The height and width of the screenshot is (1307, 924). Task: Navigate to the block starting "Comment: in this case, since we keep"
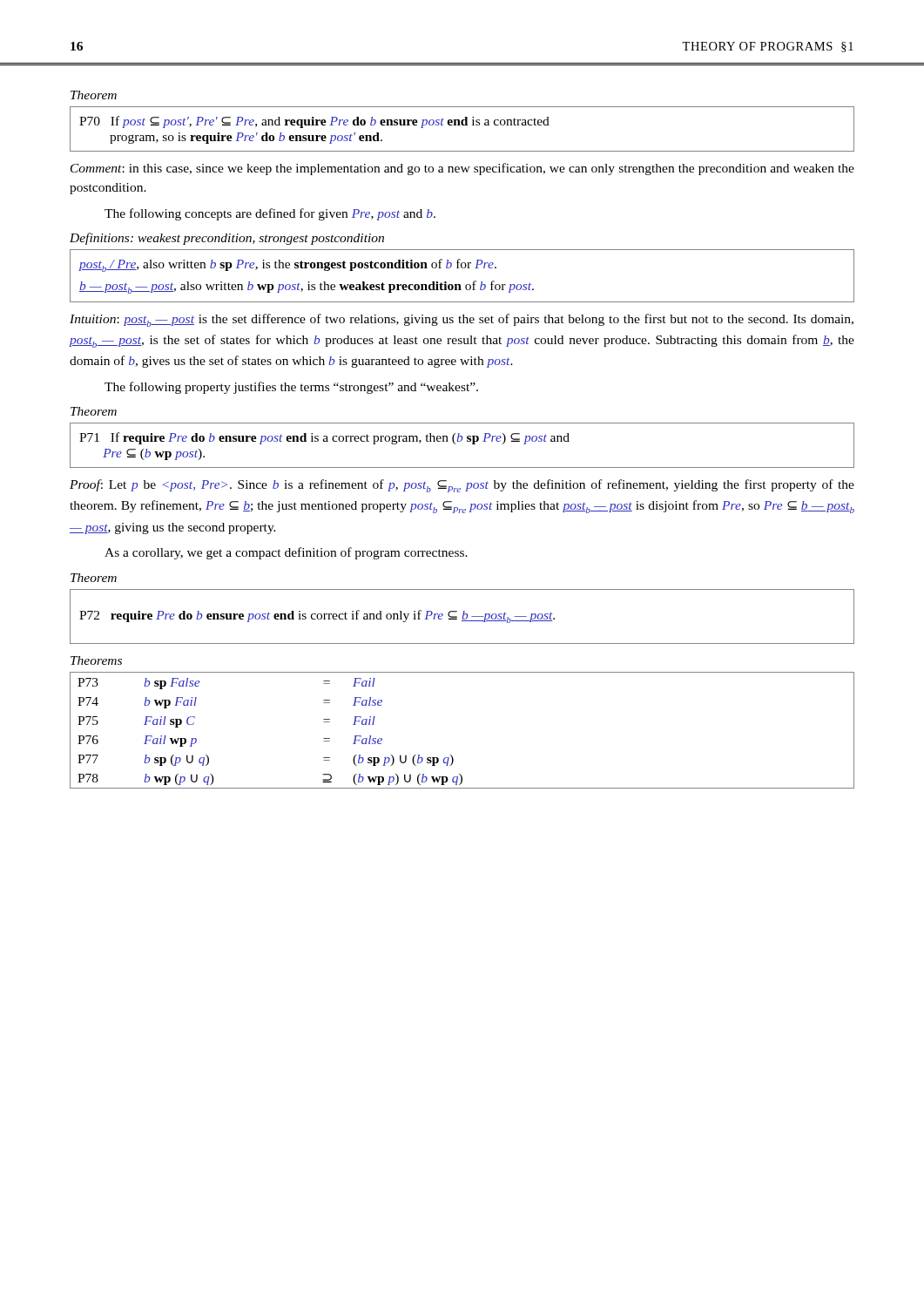pos(462,178)
